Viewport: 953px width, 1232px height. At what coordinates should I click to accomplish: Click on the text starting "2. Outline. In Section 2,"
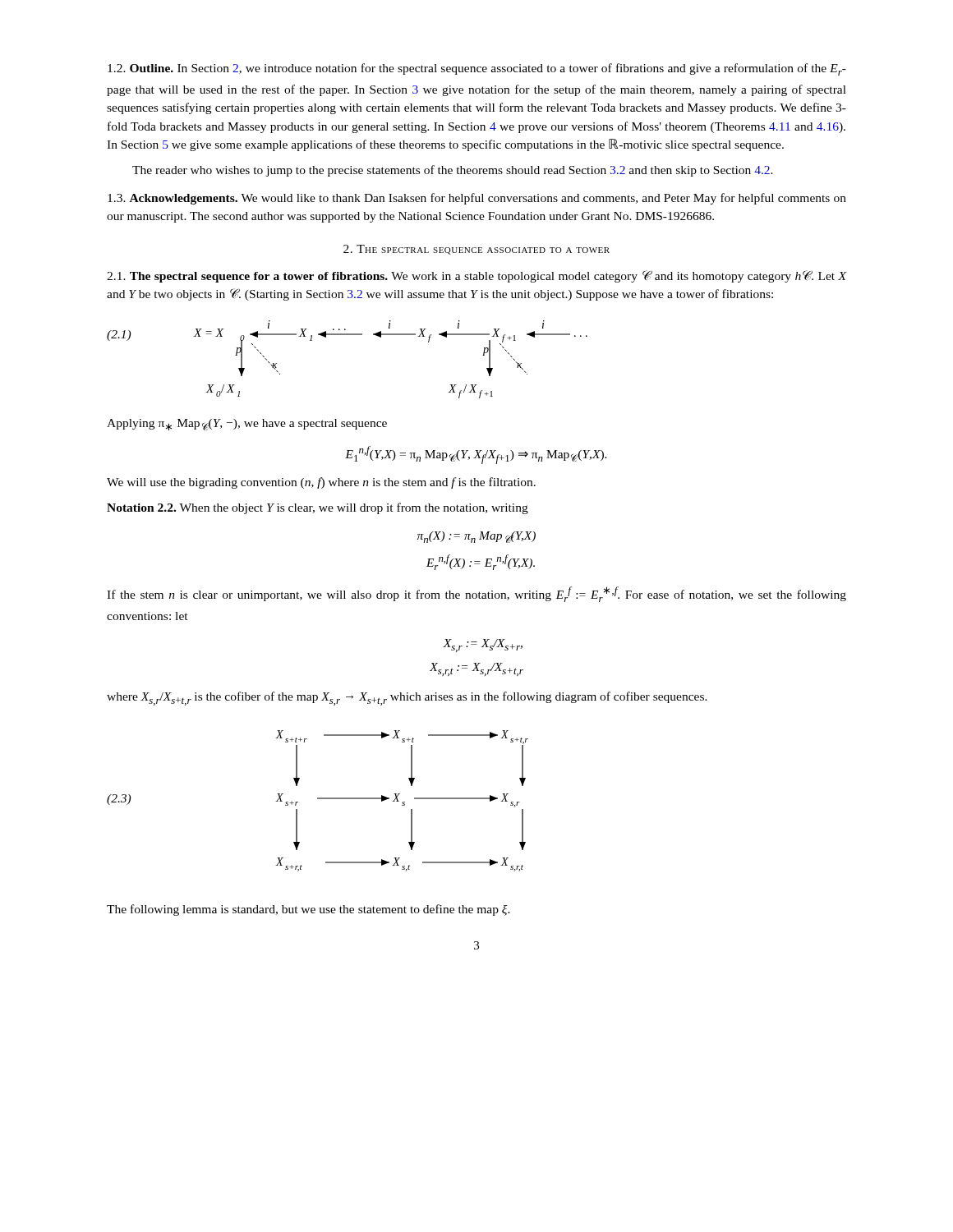pyautogui.click(x=476, y=106)
